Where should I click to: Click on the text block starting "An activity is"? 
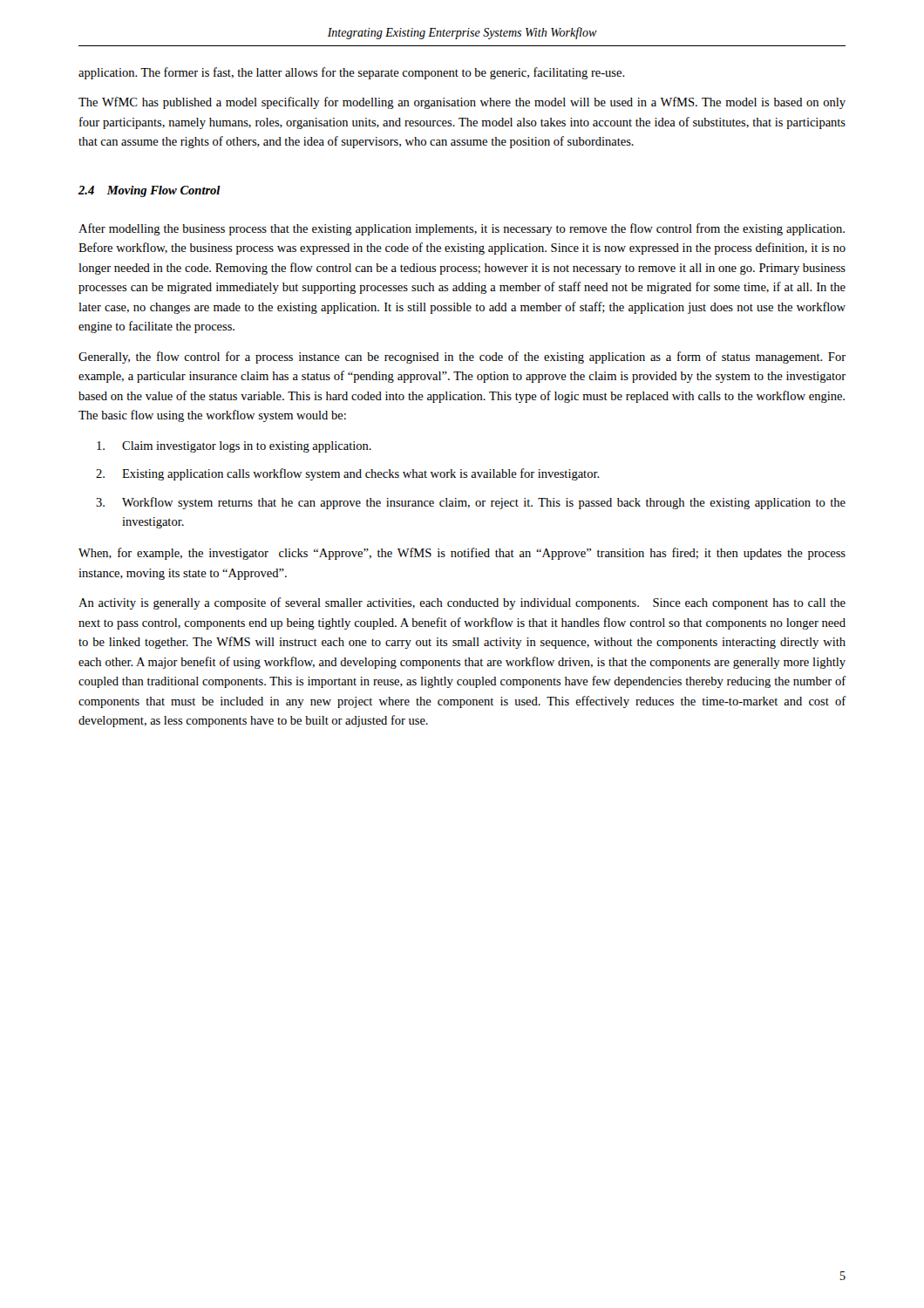point(462,662)
